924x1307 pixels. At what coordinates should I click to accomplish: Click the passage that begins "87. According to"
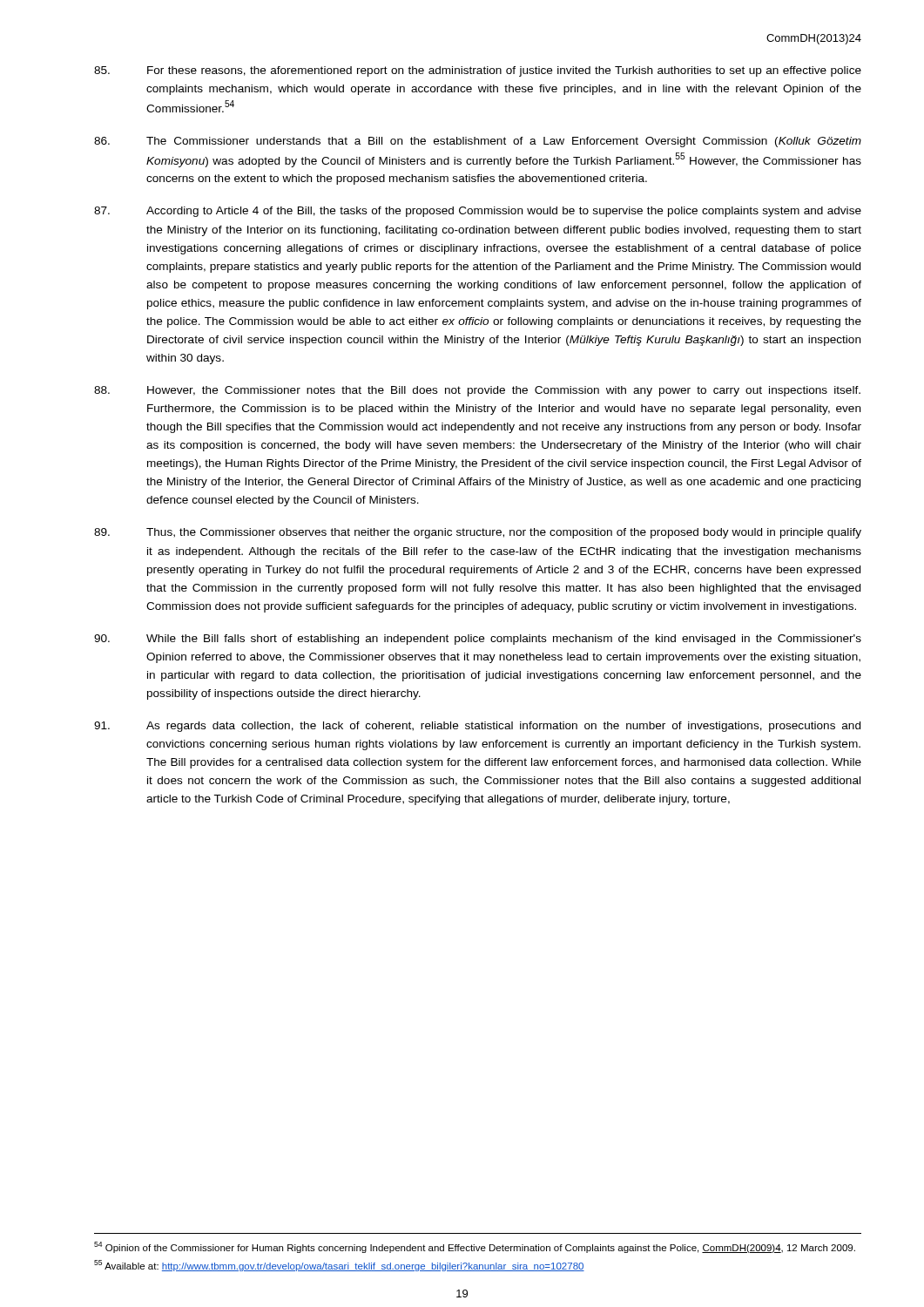(x=478, y=284)
